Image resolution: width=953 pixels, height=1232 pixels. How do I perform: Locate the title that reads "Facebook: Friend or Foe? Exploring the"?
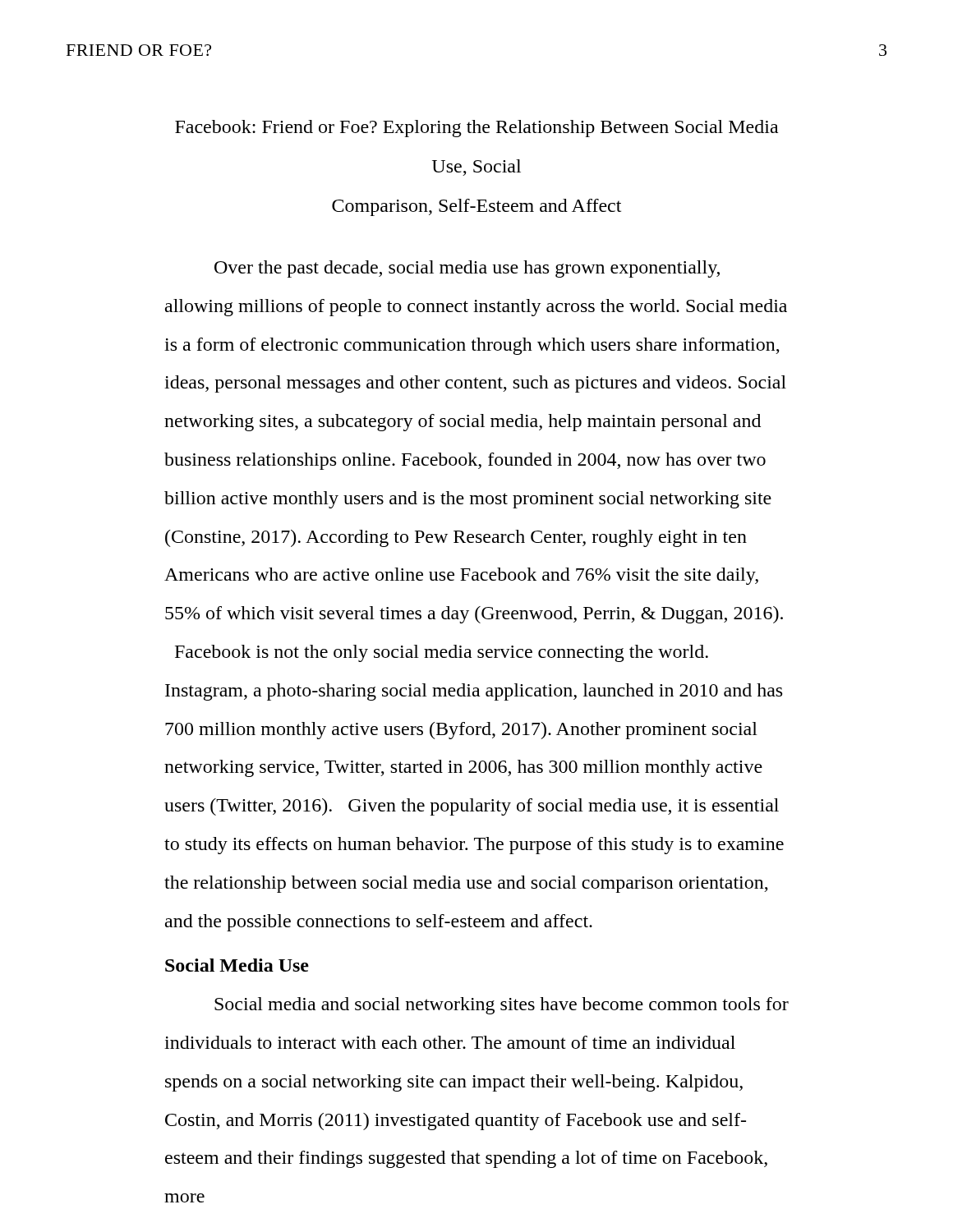pos(476,166)
